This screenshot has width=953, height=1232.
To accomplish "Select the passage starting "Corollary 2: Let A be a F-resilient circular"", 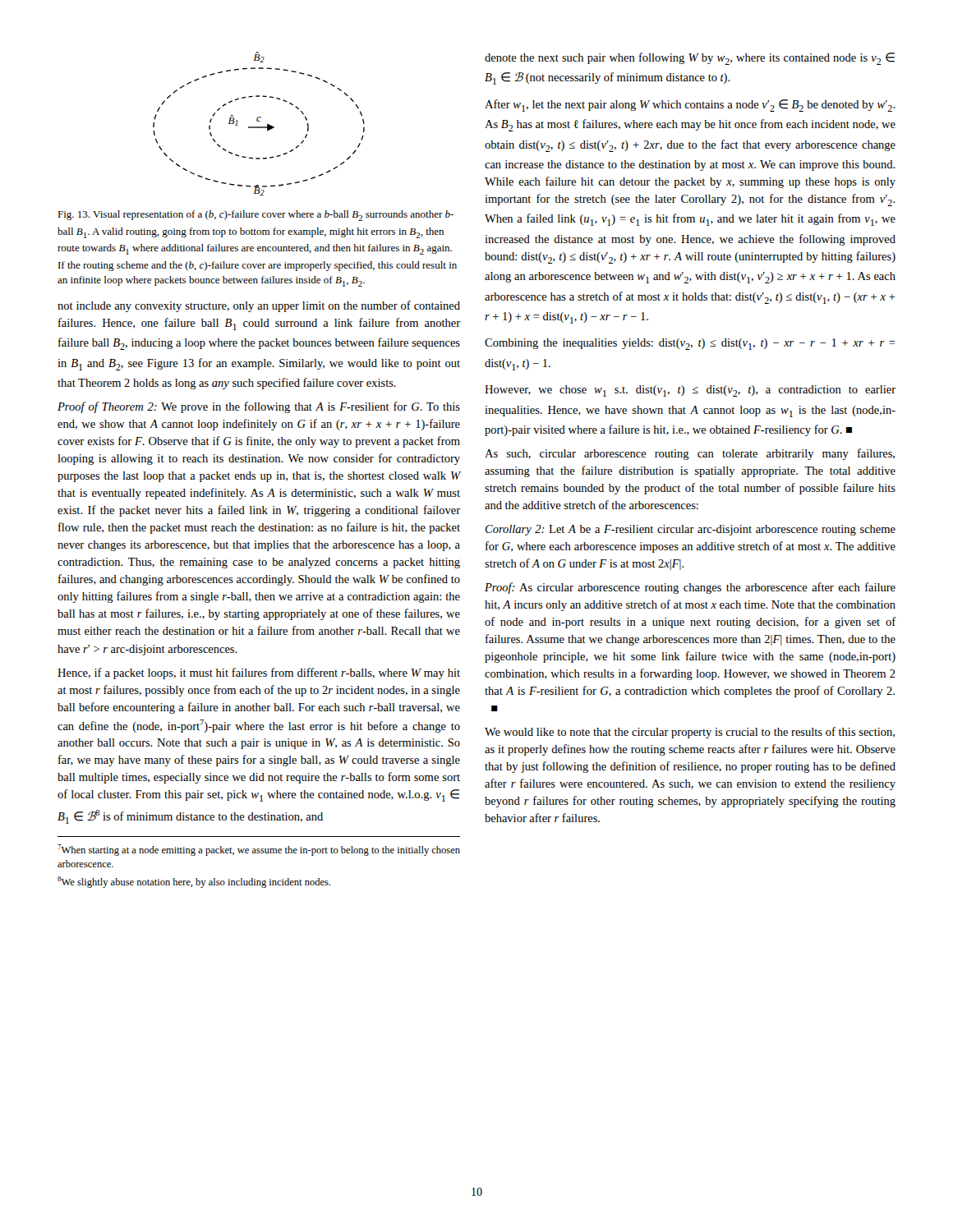I will (690, 547).
